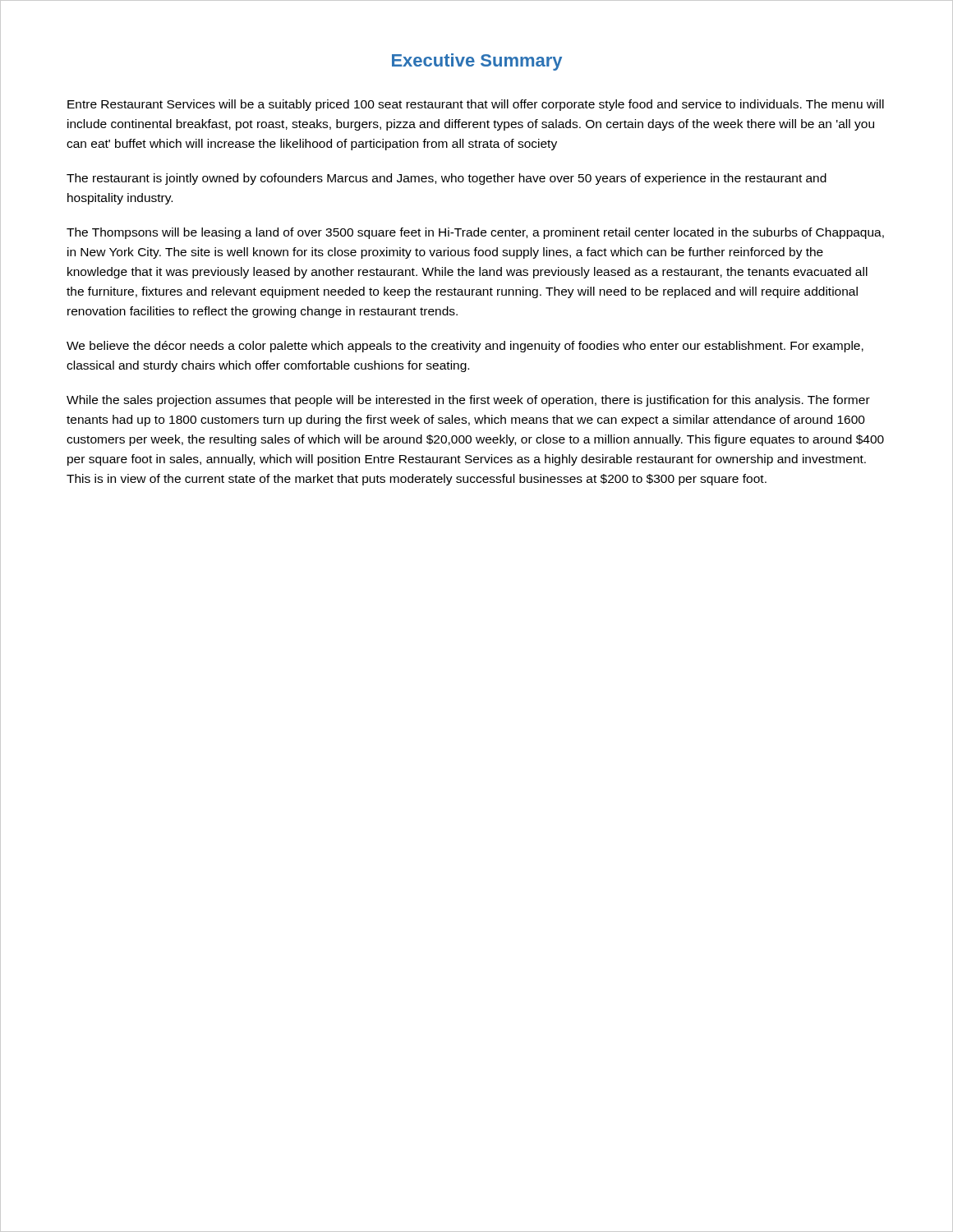Screen dimensions: 1232x953
Task: Find the text block with the text "The Thompsons will be leasing a land of"
Action: tap(476, 272)
